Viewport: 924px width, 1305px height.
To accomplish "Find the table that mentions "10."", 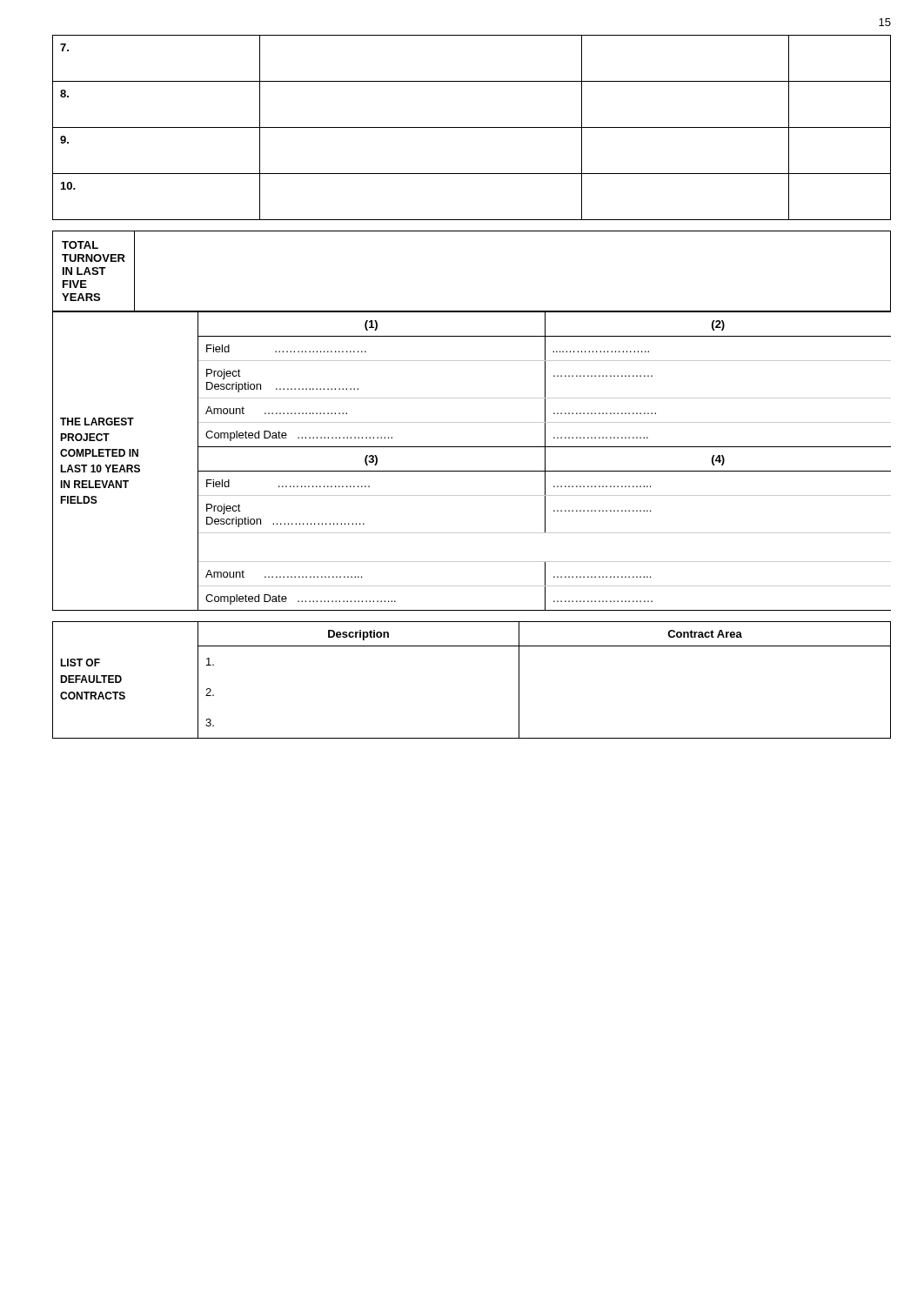I will [472, 127].
